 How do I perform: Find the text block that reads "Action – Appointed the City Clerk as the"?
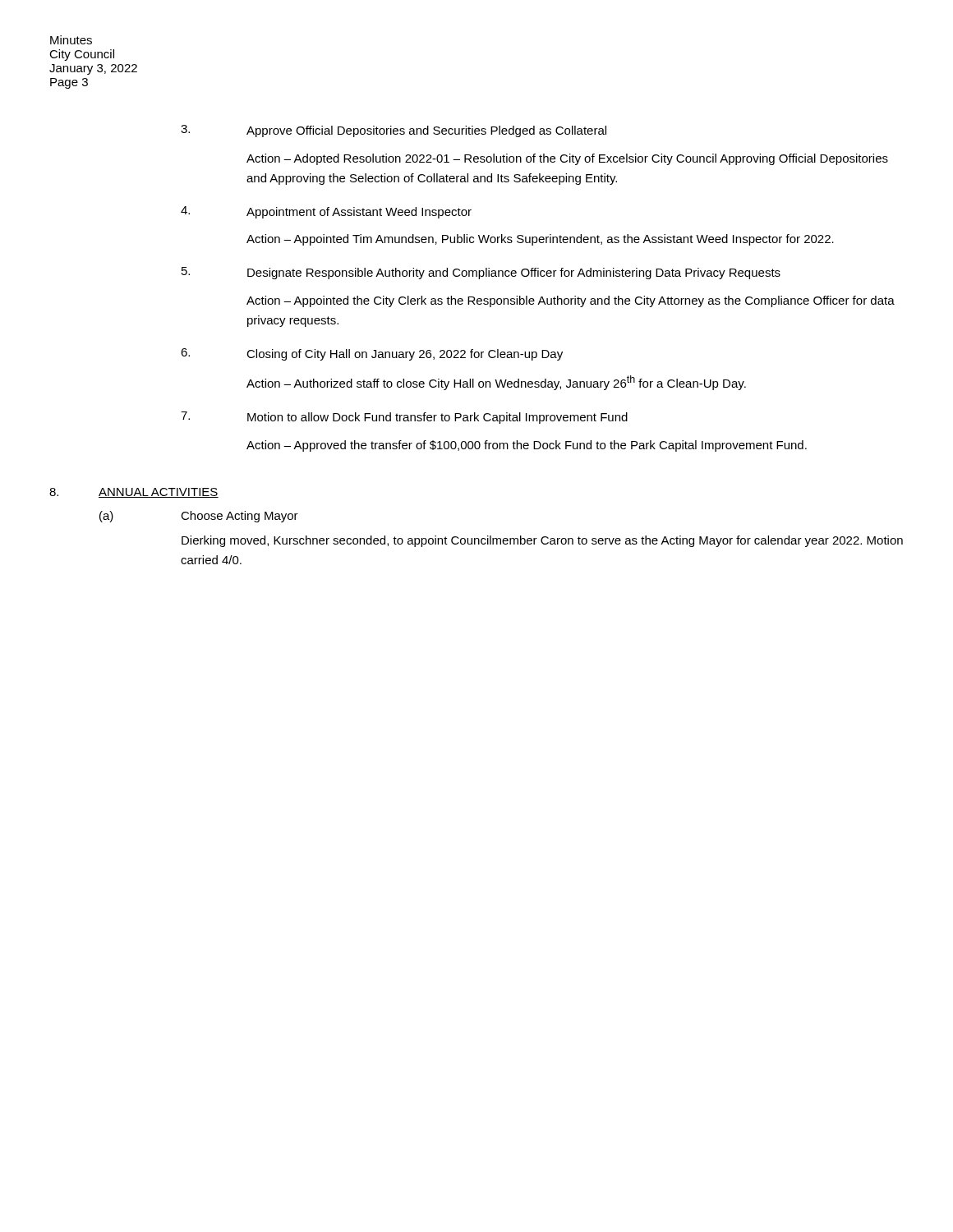point(570,310)
